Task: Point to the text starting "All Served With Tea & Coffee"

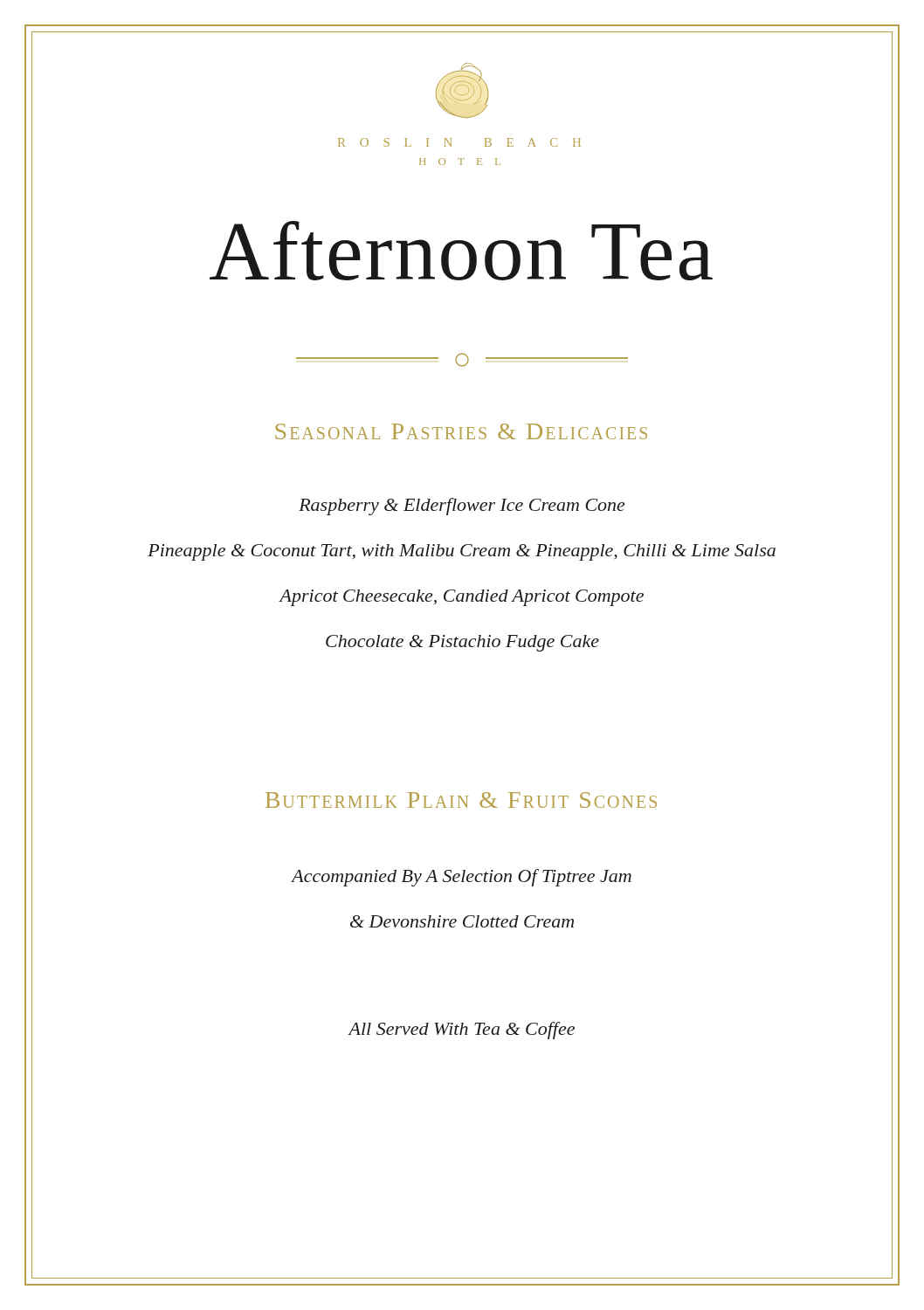Action: (x=462, y=1028)
